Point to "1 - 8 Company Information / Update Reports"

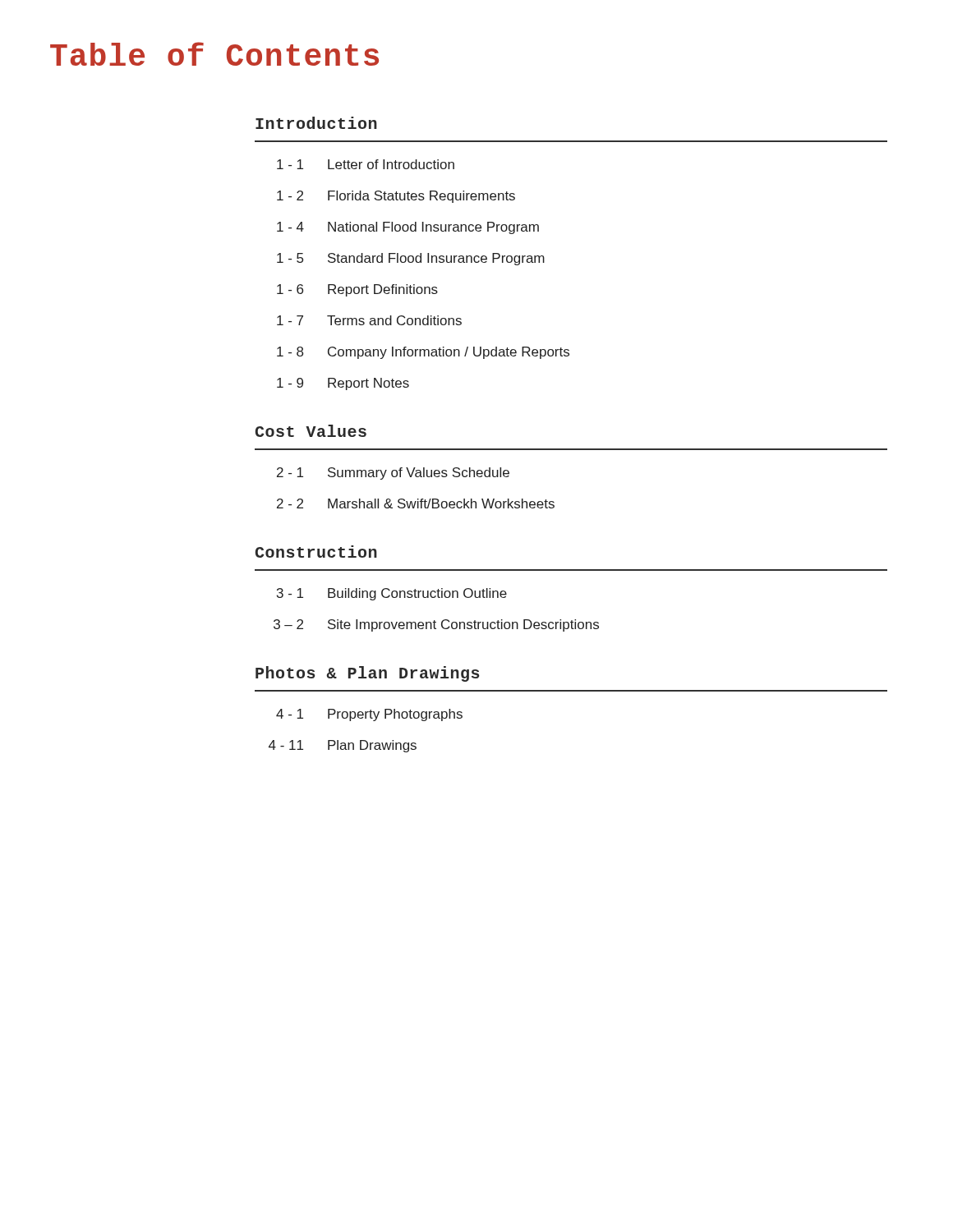[x=412, y=352]
